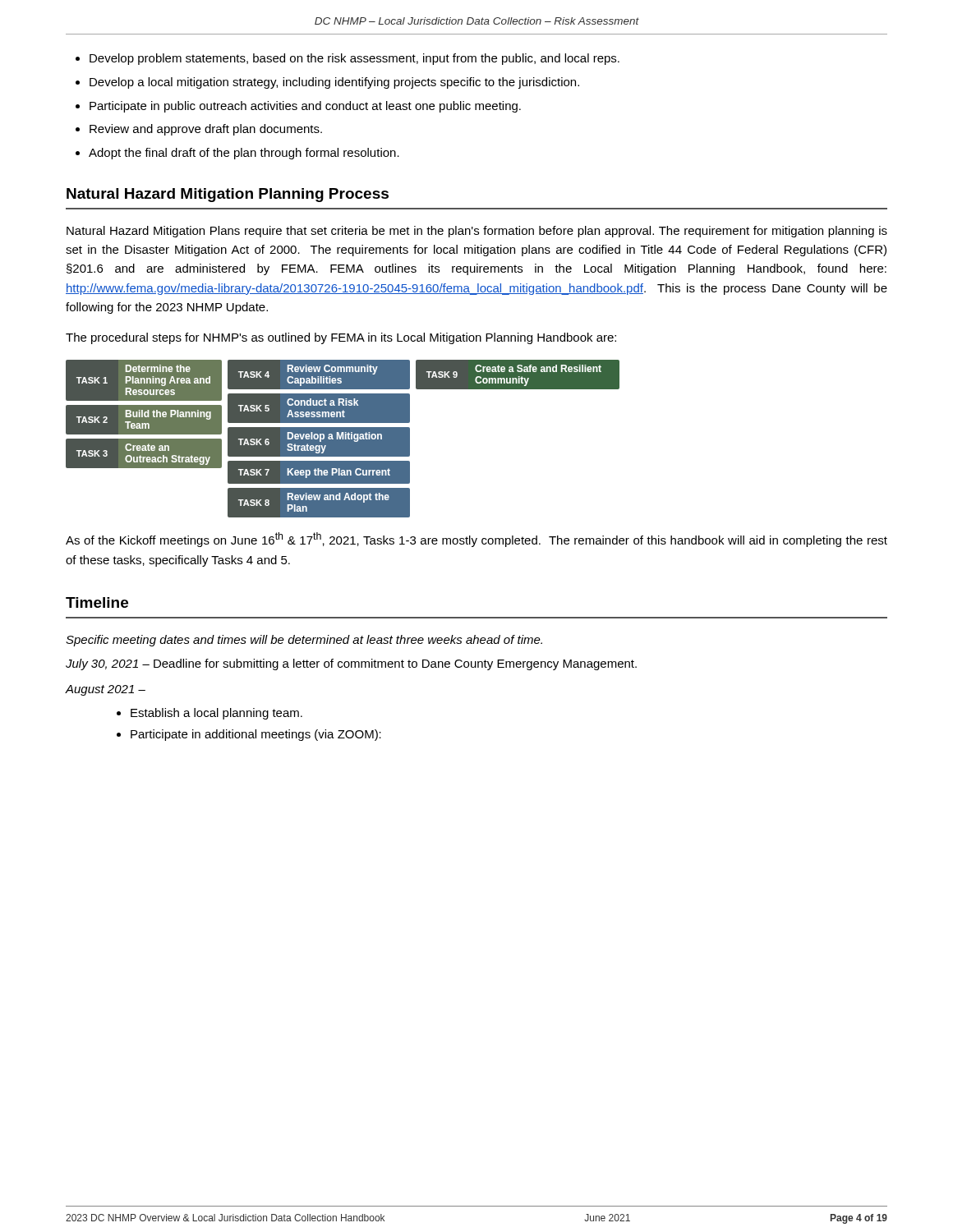Screen dimensions: 1232x953
Task: Locate the text "Participate in additional meetings (via ZOOM):"
Action: pos(256,734)
